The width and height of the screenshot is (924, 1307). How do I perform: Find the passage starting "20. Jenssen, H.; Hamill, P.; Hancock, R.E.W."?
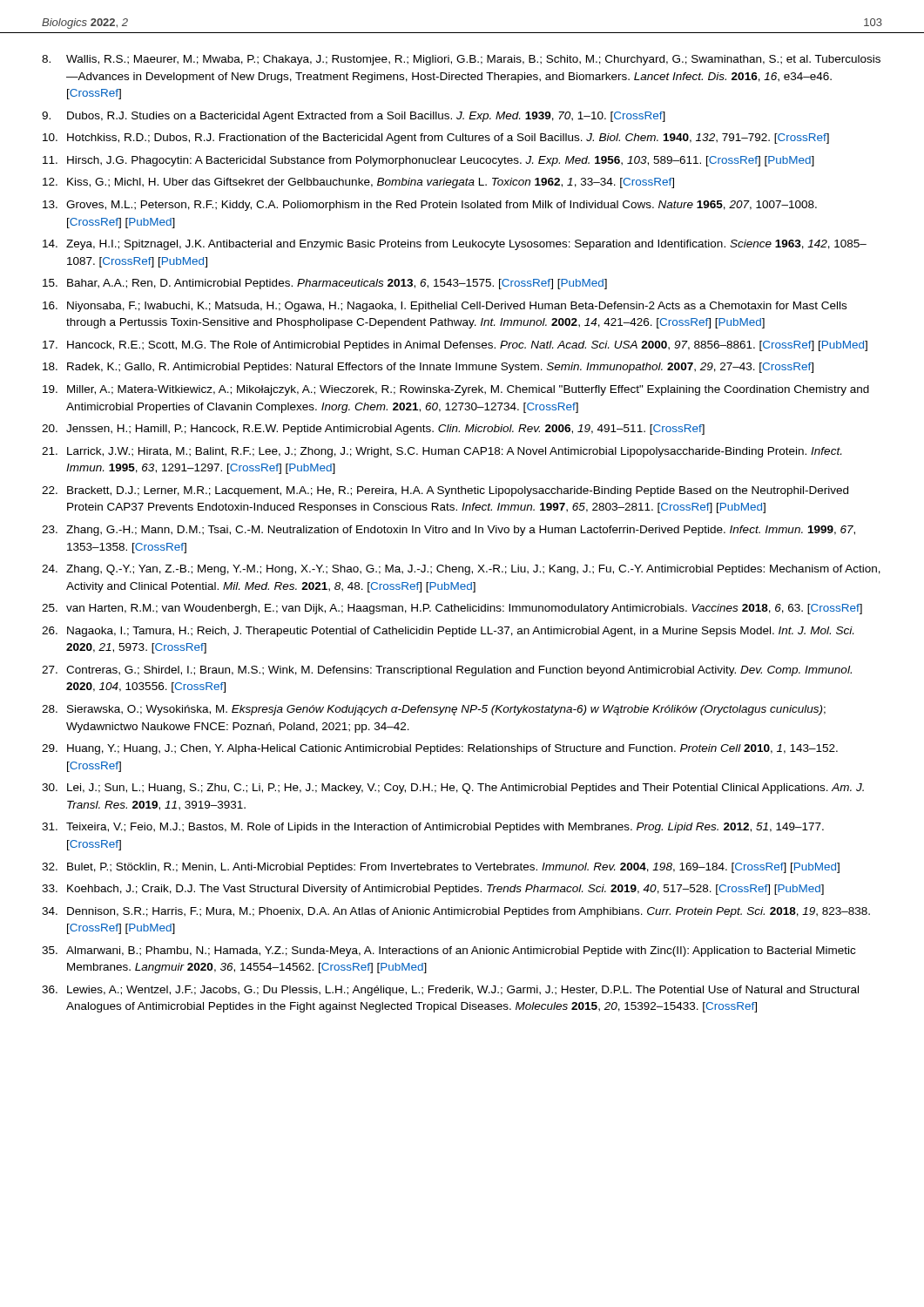click(462, 429)
